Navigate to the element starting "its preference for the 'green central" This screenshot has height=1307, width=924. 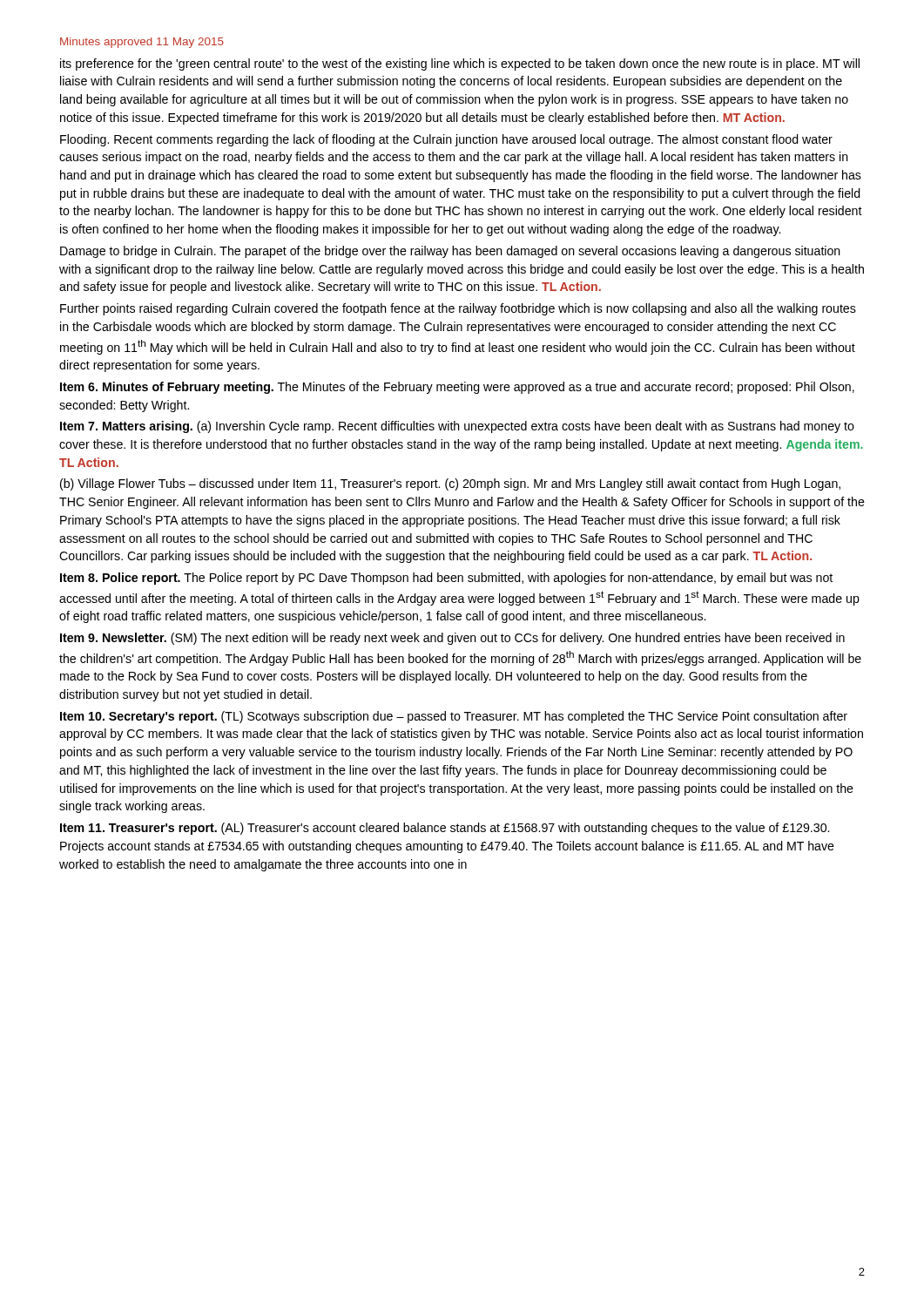[x=462, y=91]
